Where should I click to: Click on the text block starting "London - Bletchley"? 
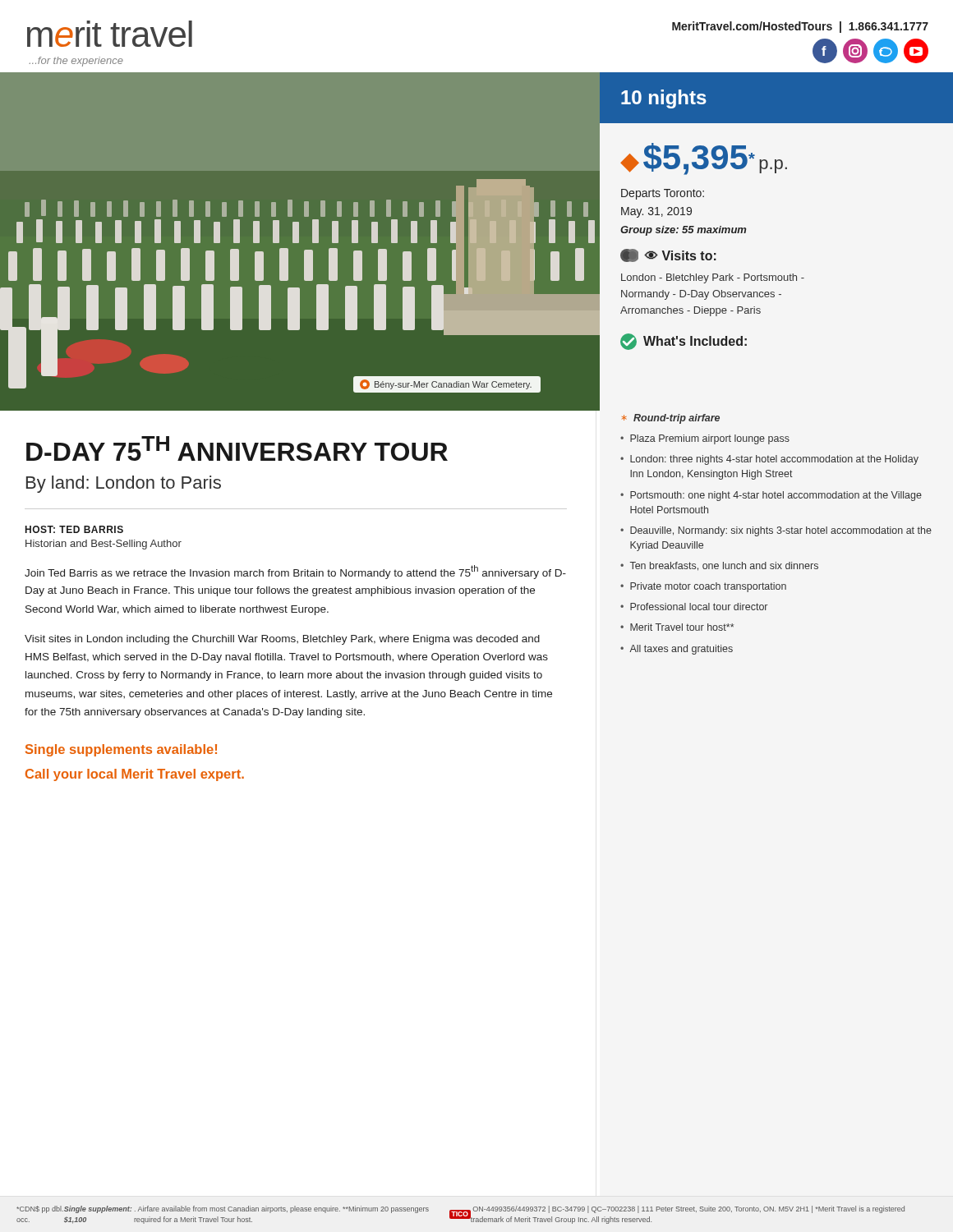pyautogui.click(x=712, y=294)
